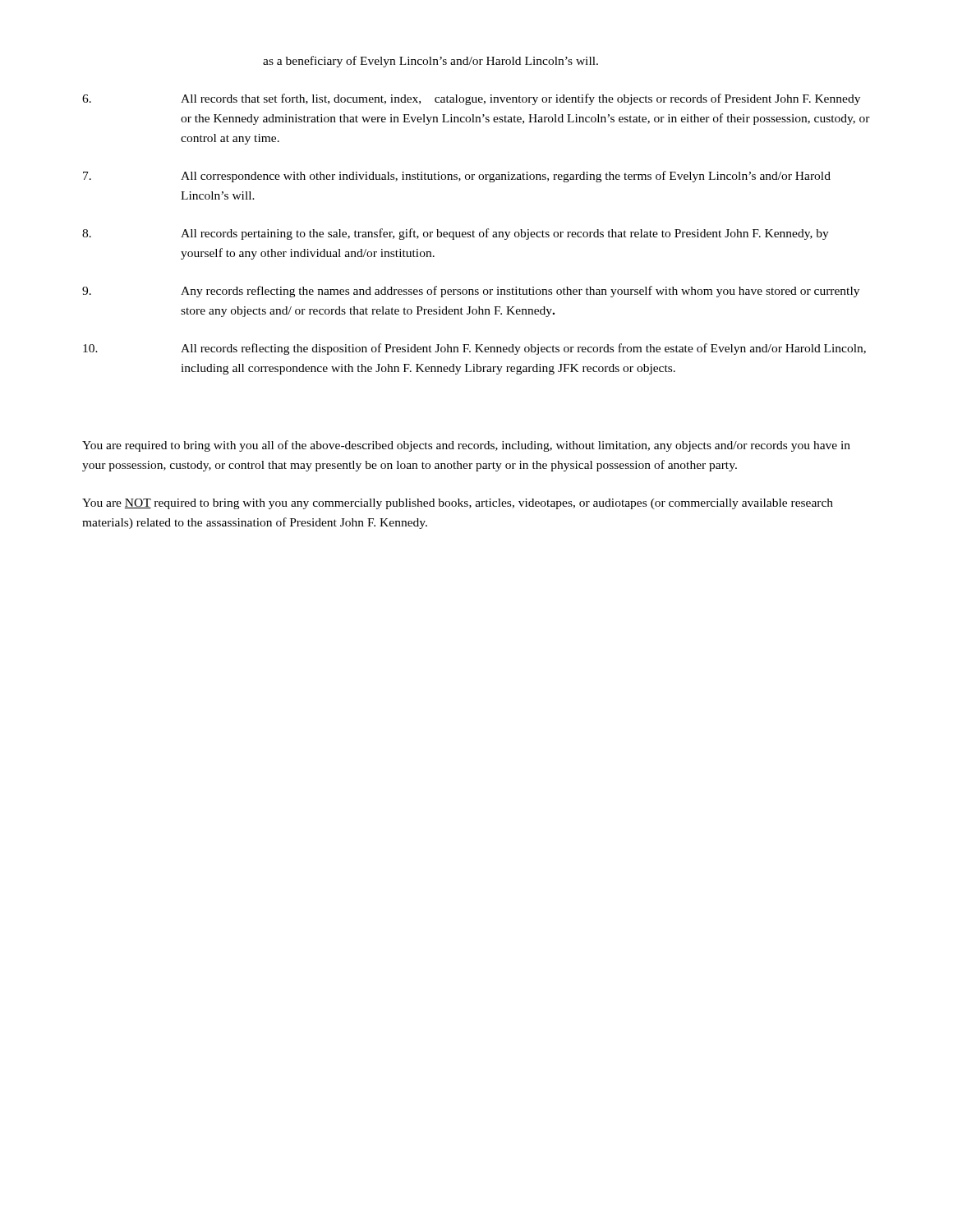Click on the passage starting "7. All correspondence with other individuals, institutions,"
The image size is (953, 1232).
point(476,186)
